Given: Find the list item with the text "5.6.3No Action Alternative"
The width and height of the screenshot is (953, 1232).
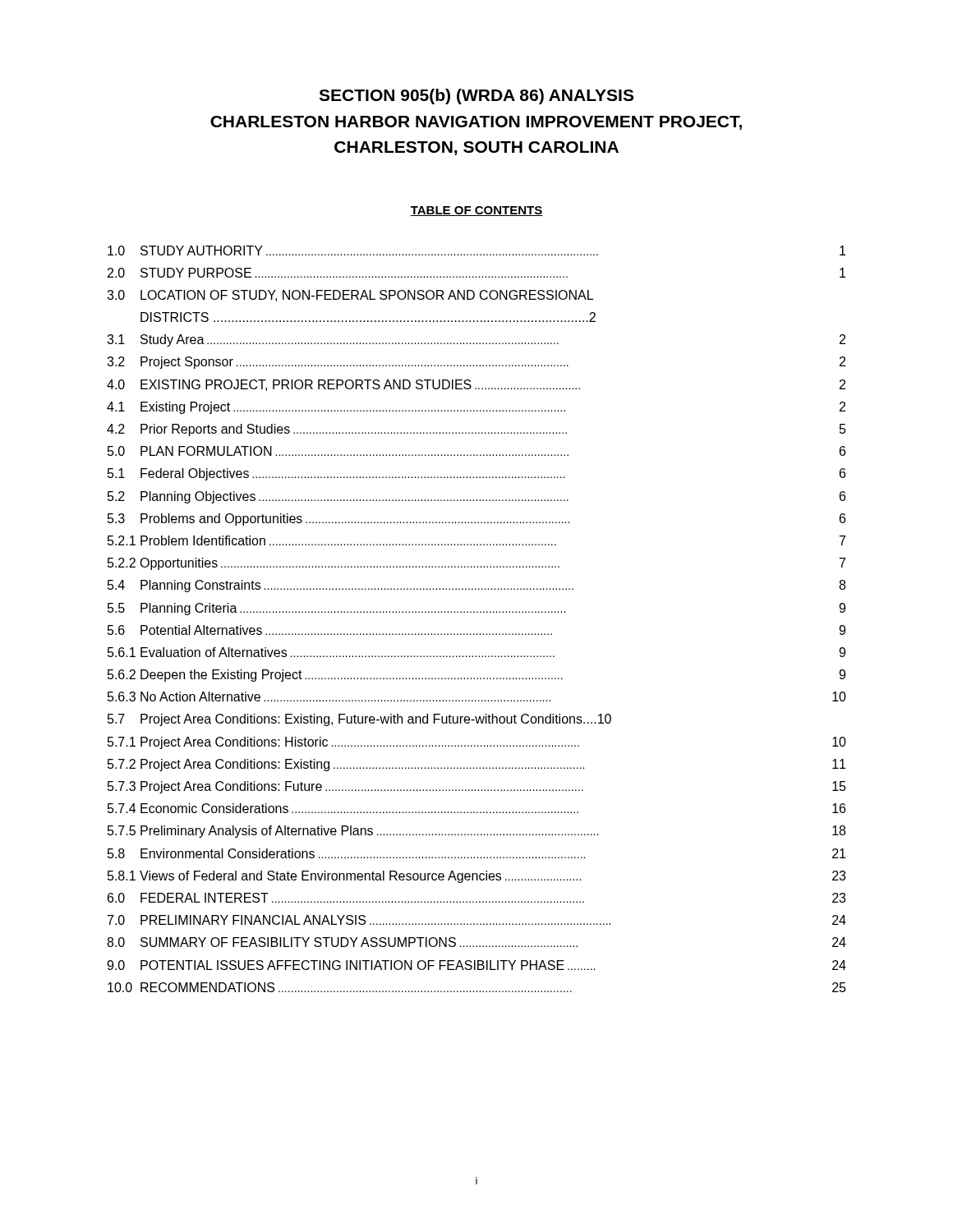Looking at the screenshot, I should [476, 697].
